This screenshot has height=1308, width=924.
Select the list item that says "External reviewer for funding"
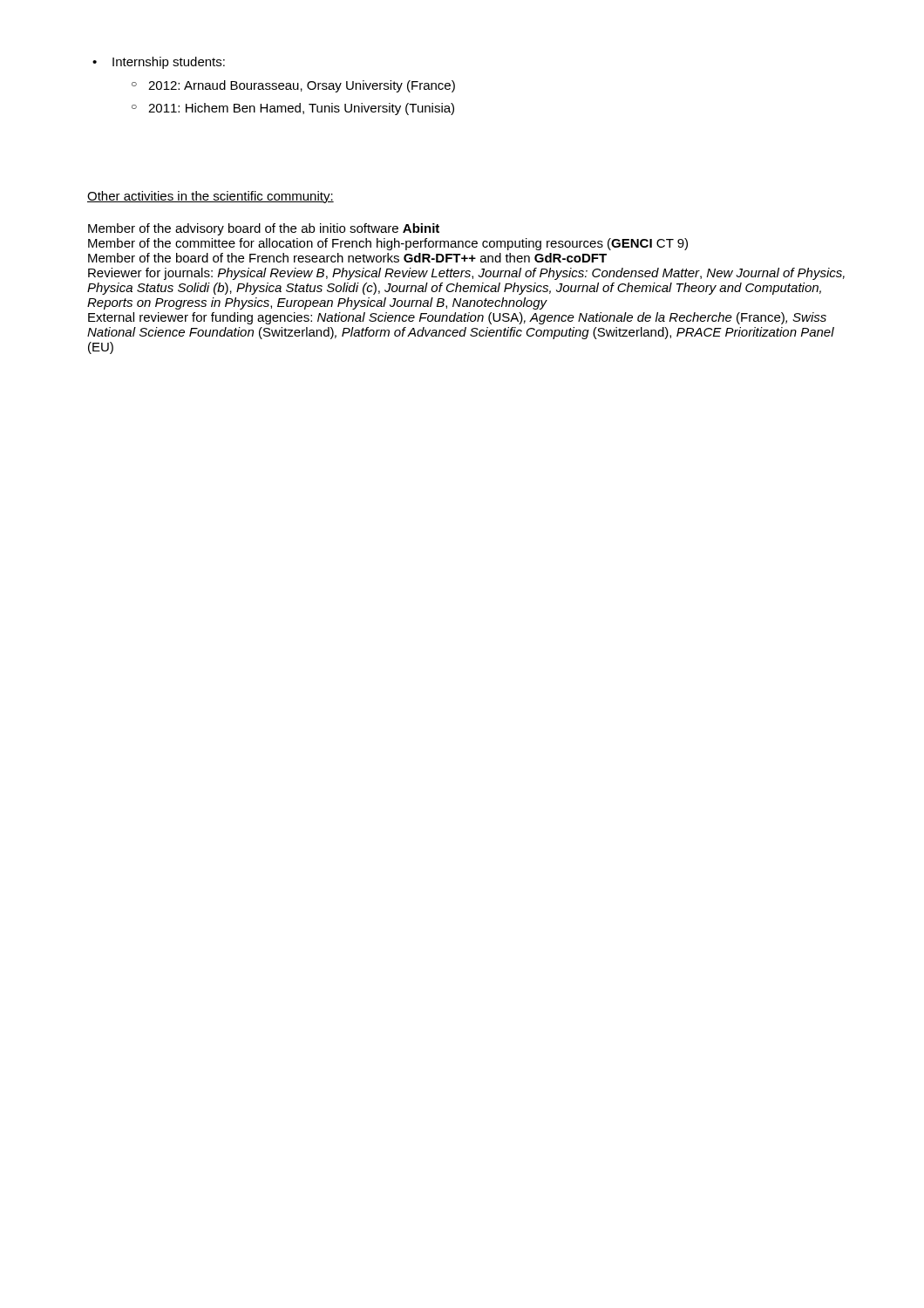(471, 331)
